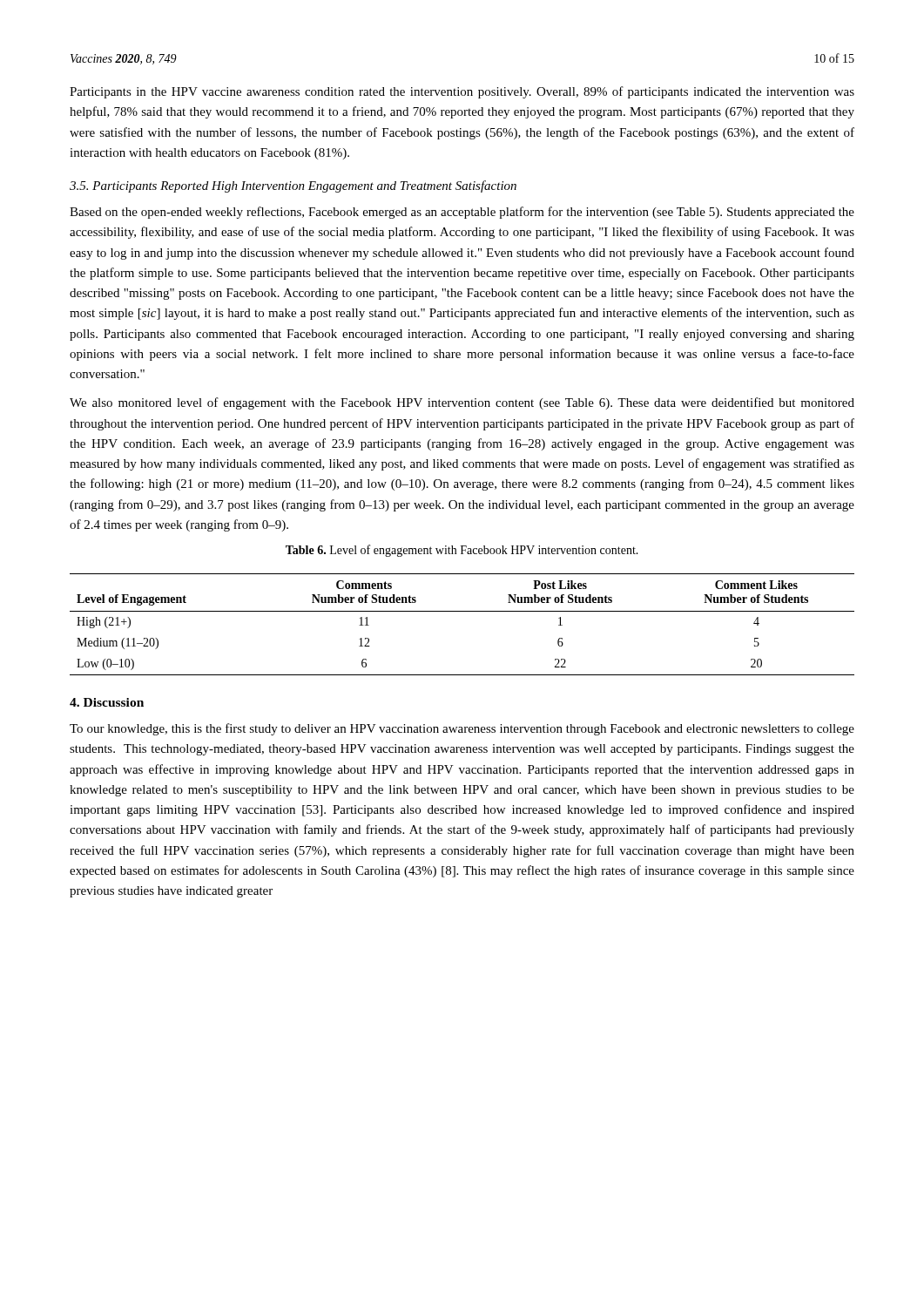
Task: Locate the section header that opens with "3.5. Participants Reported High Intervention Engagement and"
Action: [x=293, y=186]
